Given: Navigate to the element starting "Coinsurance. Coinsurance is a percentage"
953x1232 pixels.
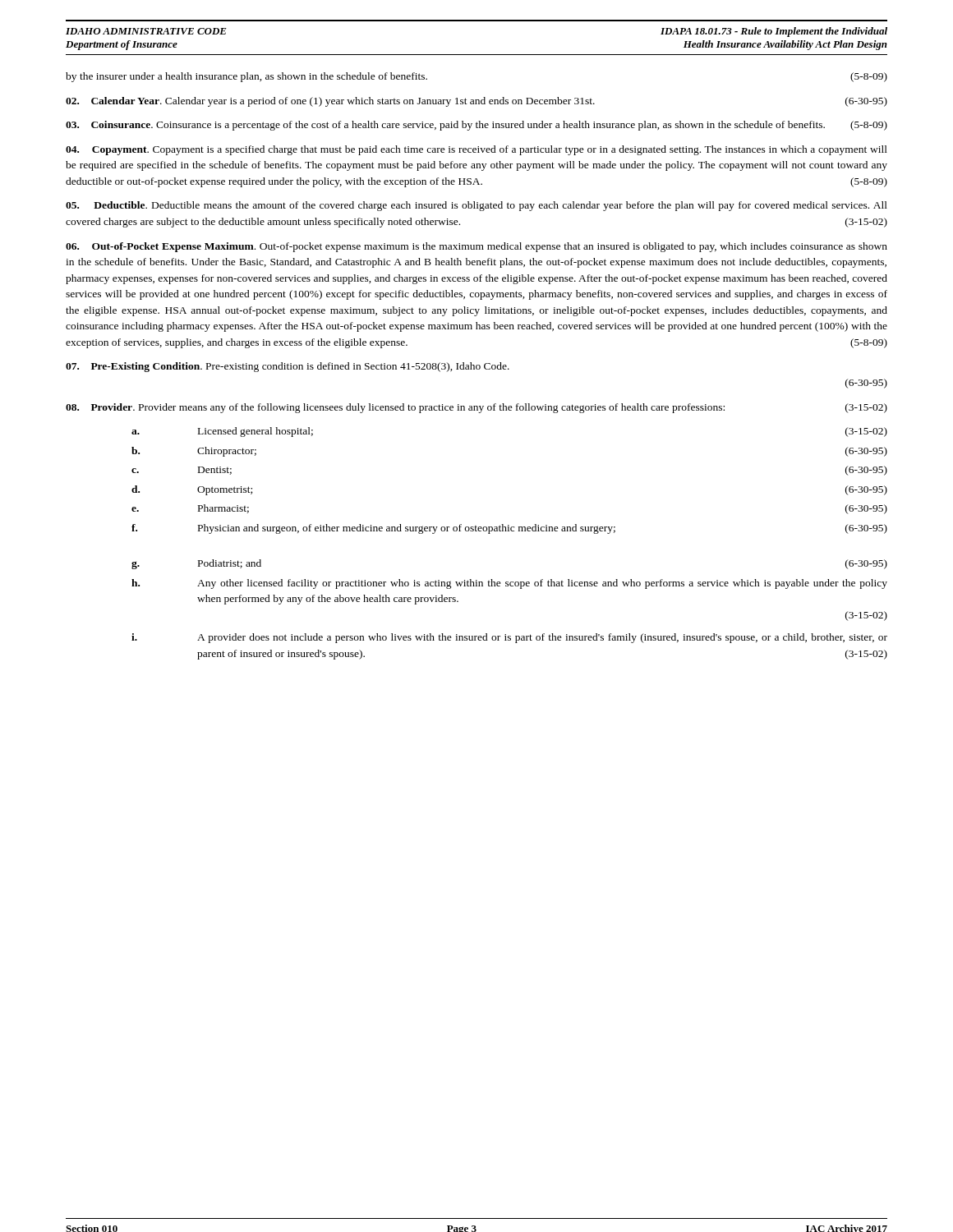Looking at the screenshot, I should click(476, 125).
